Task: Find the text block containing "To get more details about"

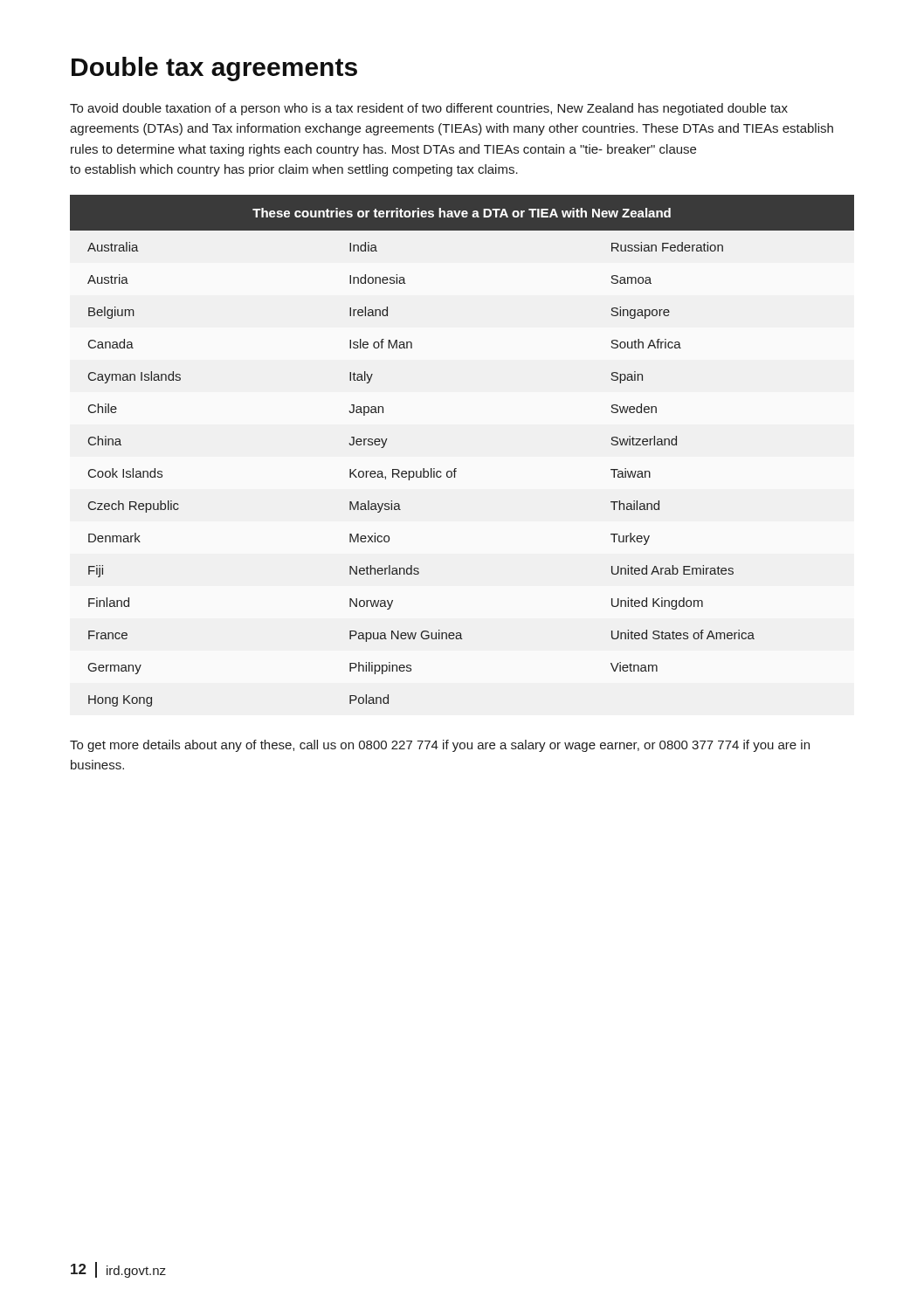Action: pyautogui.click(x=440, y=755)
